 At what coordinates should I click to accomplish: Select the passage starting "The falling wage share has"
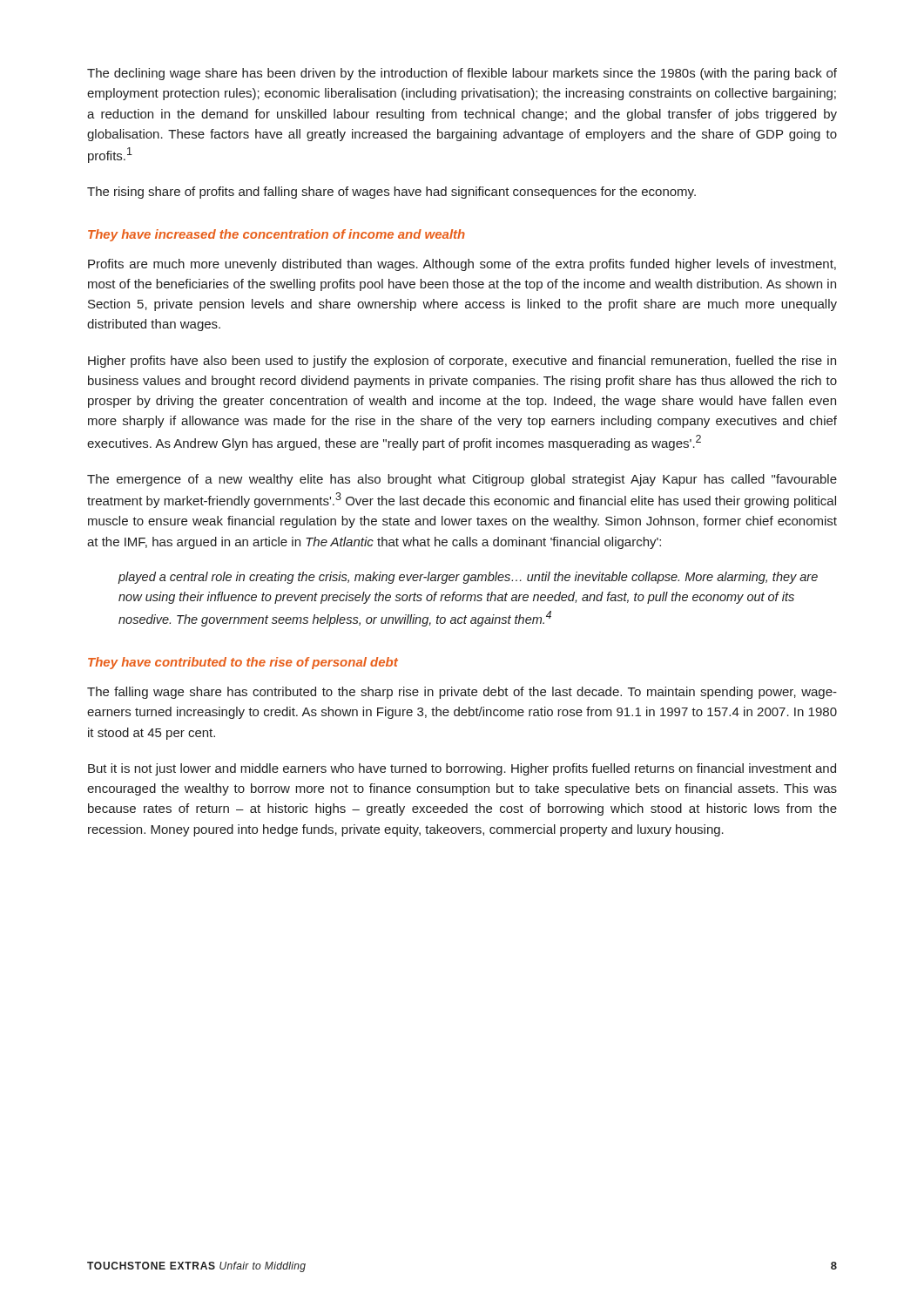(x=462, y=712)
